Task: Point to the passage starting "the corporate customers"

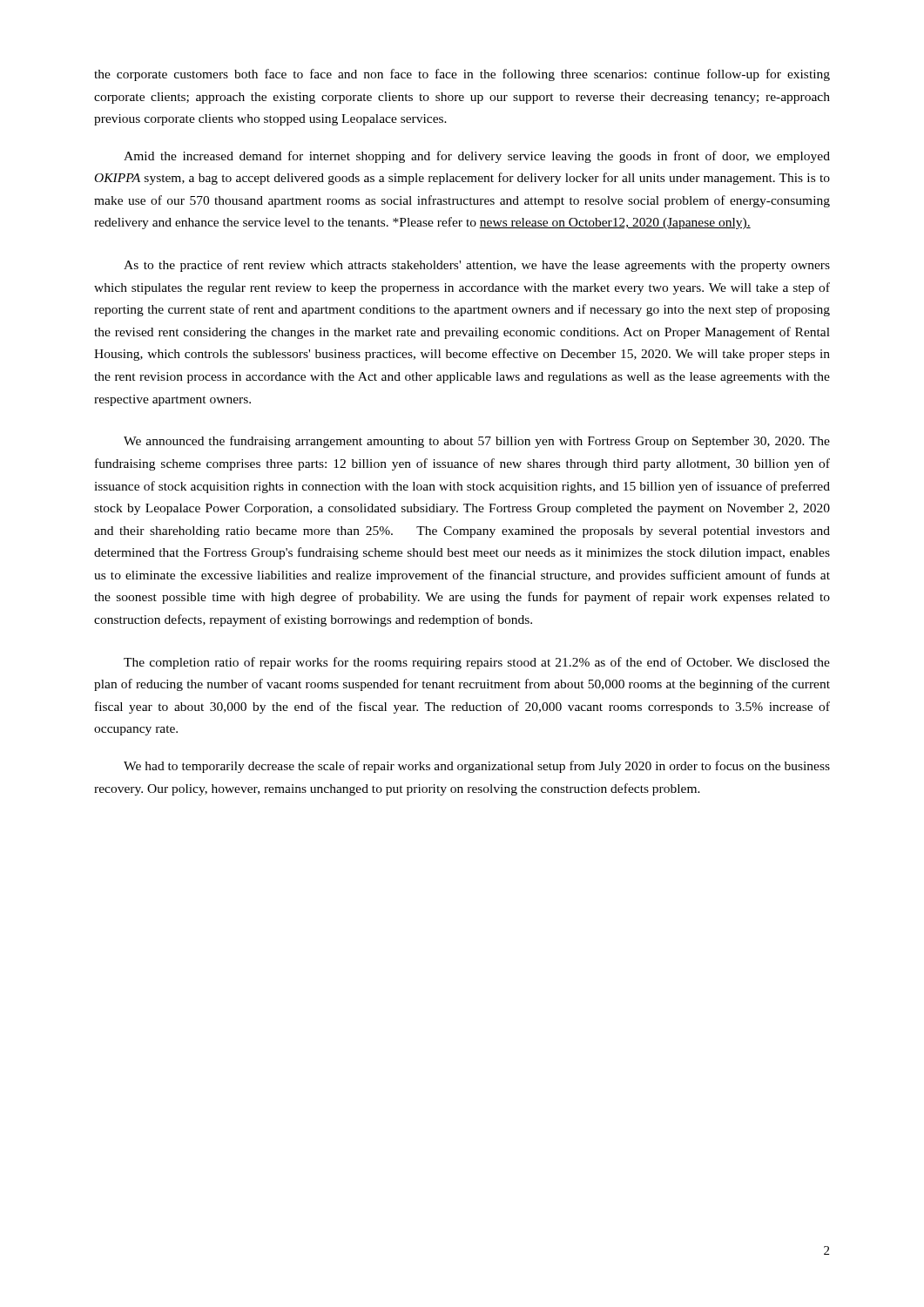Action: point(462,96)
